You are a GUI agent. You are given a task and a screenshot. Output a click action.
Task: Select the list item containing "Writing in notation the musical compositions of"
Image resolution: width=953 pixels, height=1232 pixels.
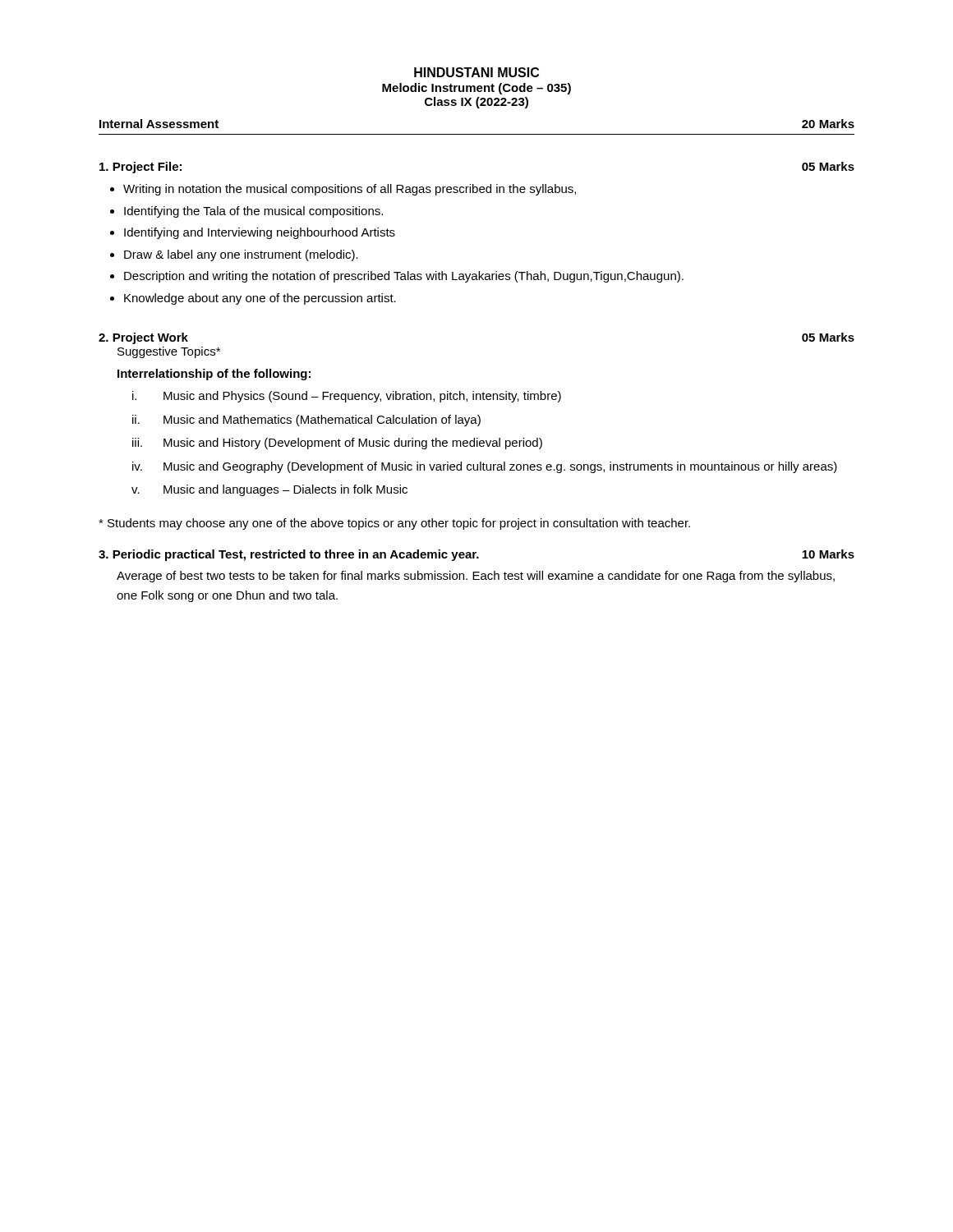(x=350, y=188)
